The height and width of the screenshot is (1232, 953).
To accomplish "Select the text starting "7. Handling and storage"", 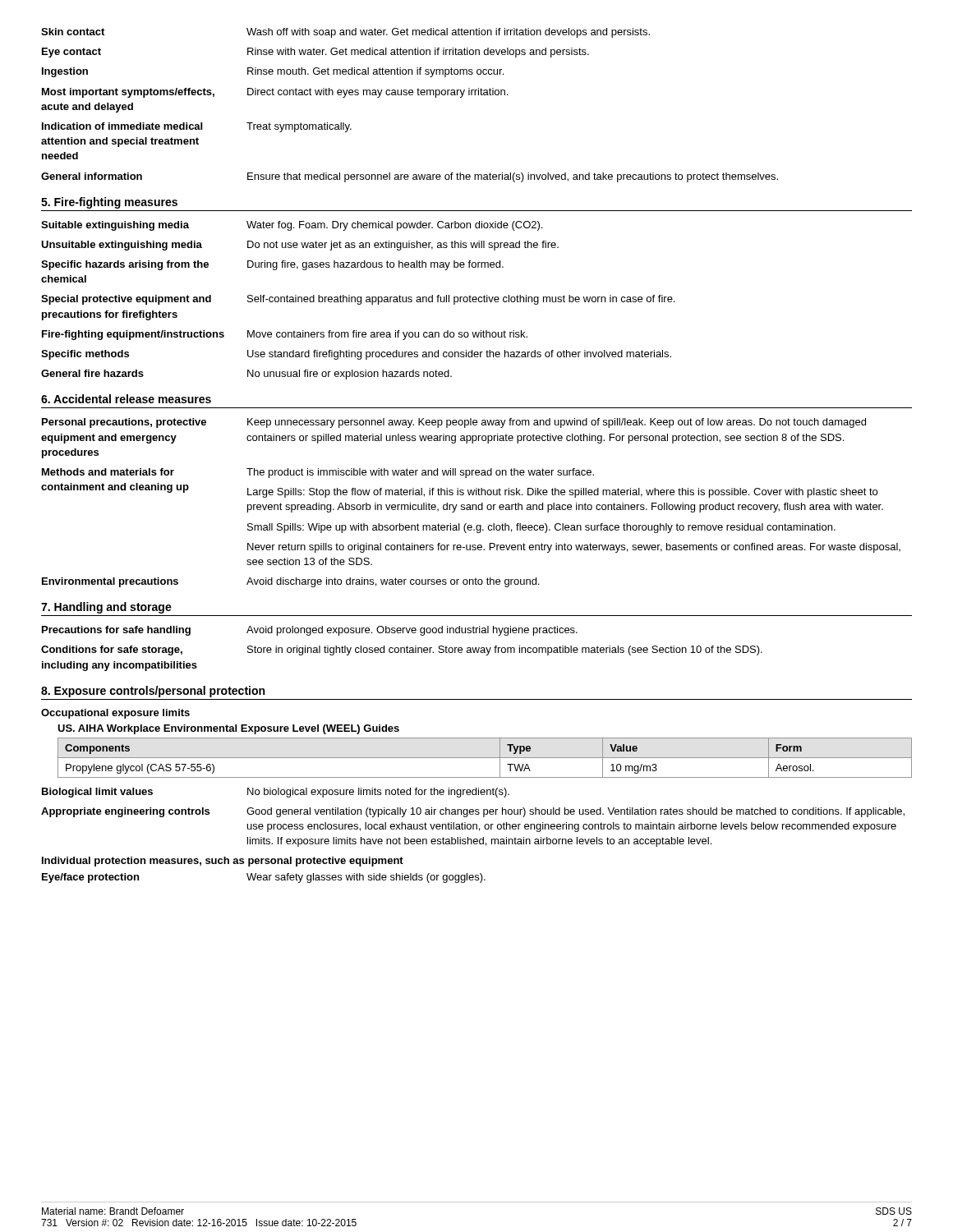I will (x=106, y=607).
